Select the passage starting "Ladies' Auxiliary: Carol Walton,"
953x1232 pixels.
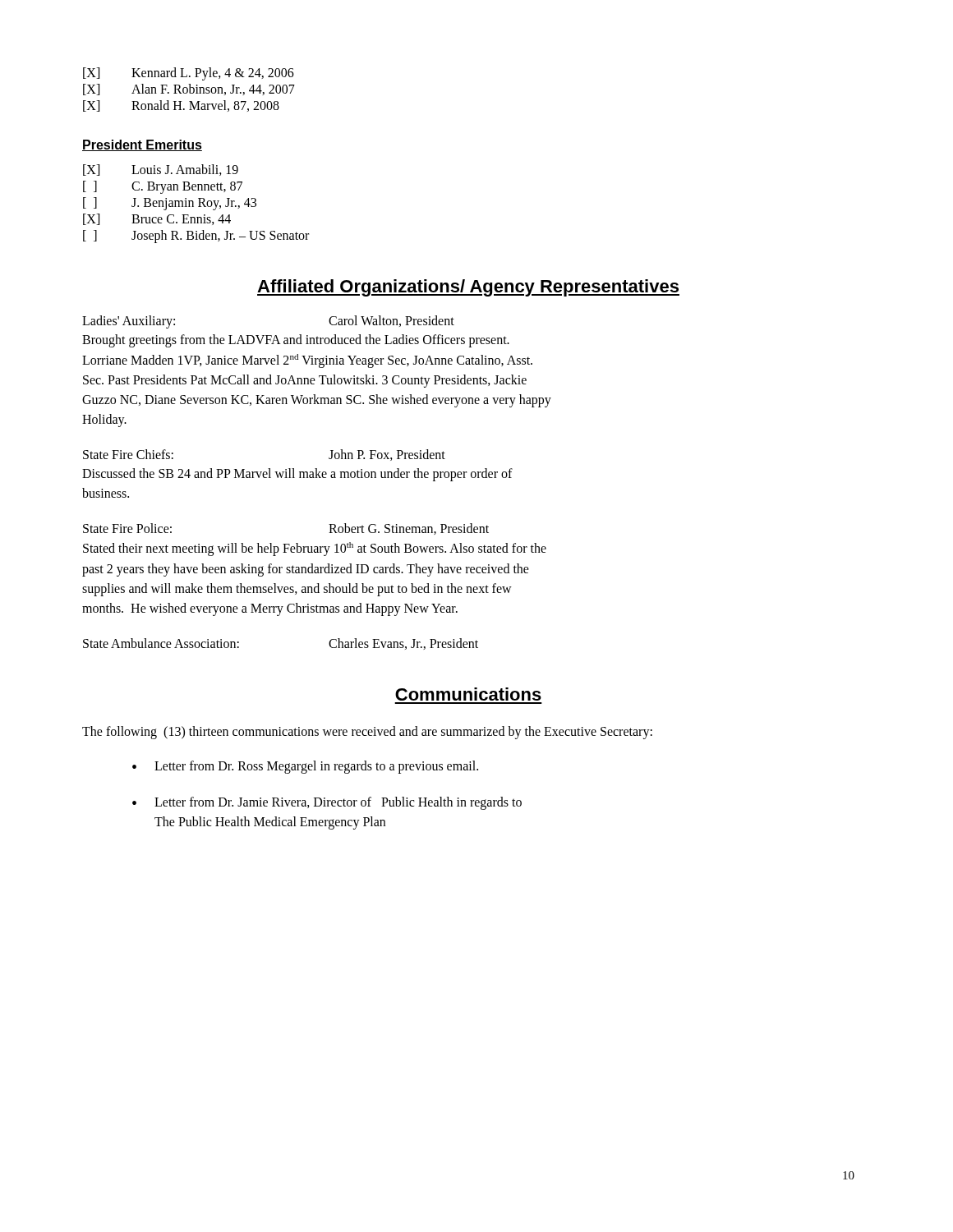[468, 372]
